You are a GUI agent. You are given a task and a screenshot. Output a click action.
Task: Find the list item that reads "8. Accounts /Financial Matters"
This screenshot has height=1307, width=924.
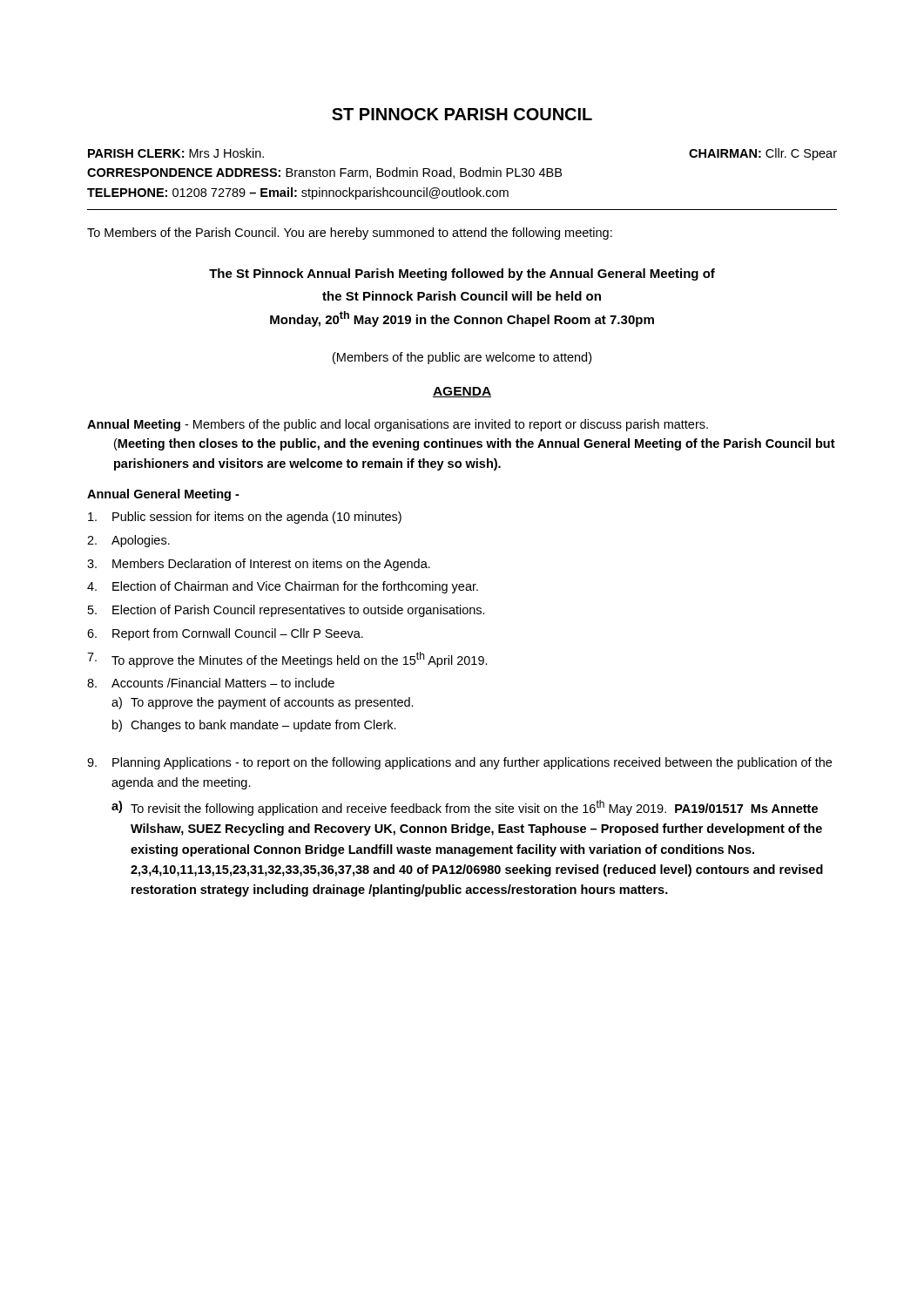pyautogui.click(x=251, y=705)
